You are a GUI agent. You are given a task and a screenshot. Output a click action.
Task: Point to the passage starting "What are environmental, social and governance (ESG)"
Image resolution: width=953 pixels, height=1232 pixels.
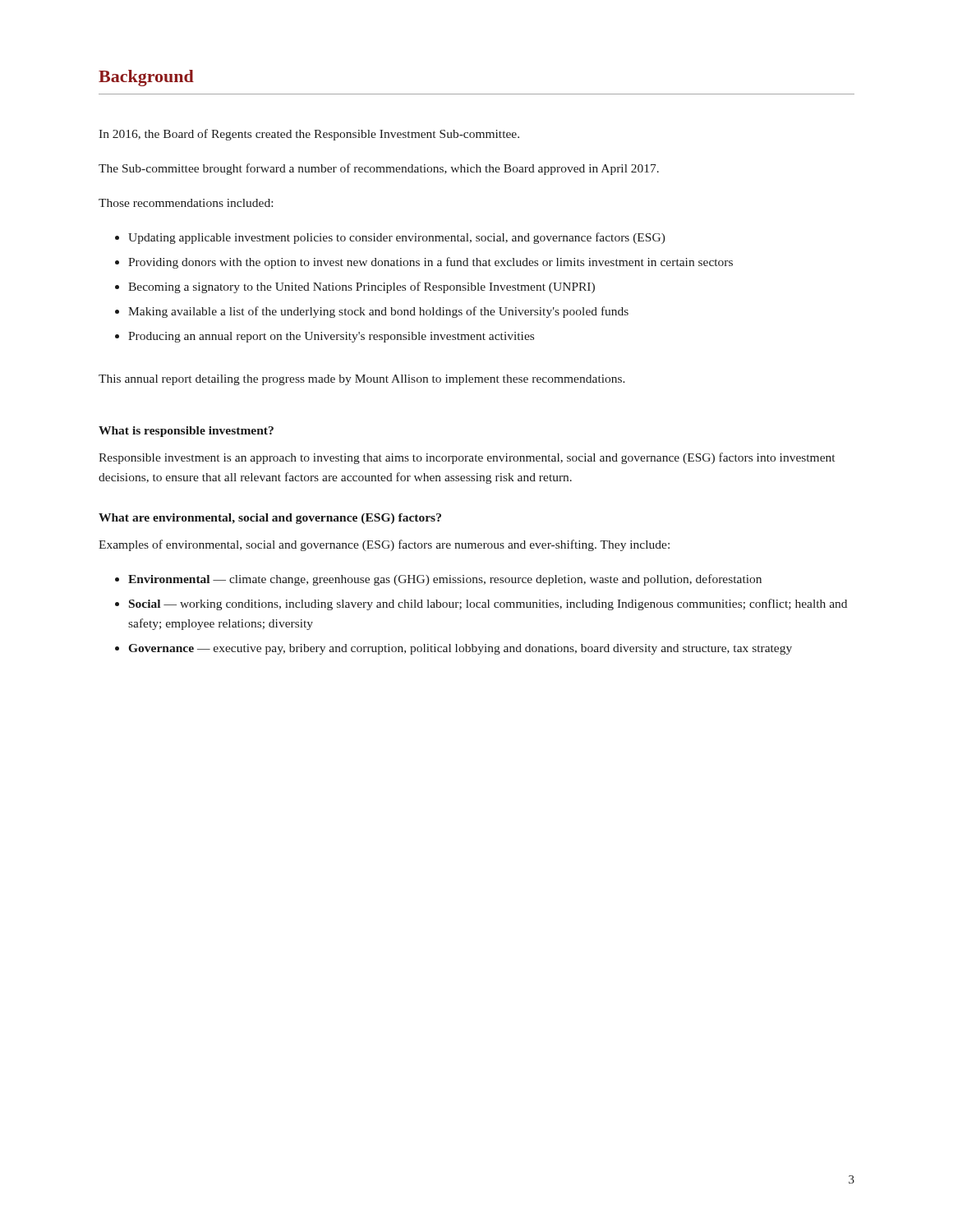click(270, 517)
